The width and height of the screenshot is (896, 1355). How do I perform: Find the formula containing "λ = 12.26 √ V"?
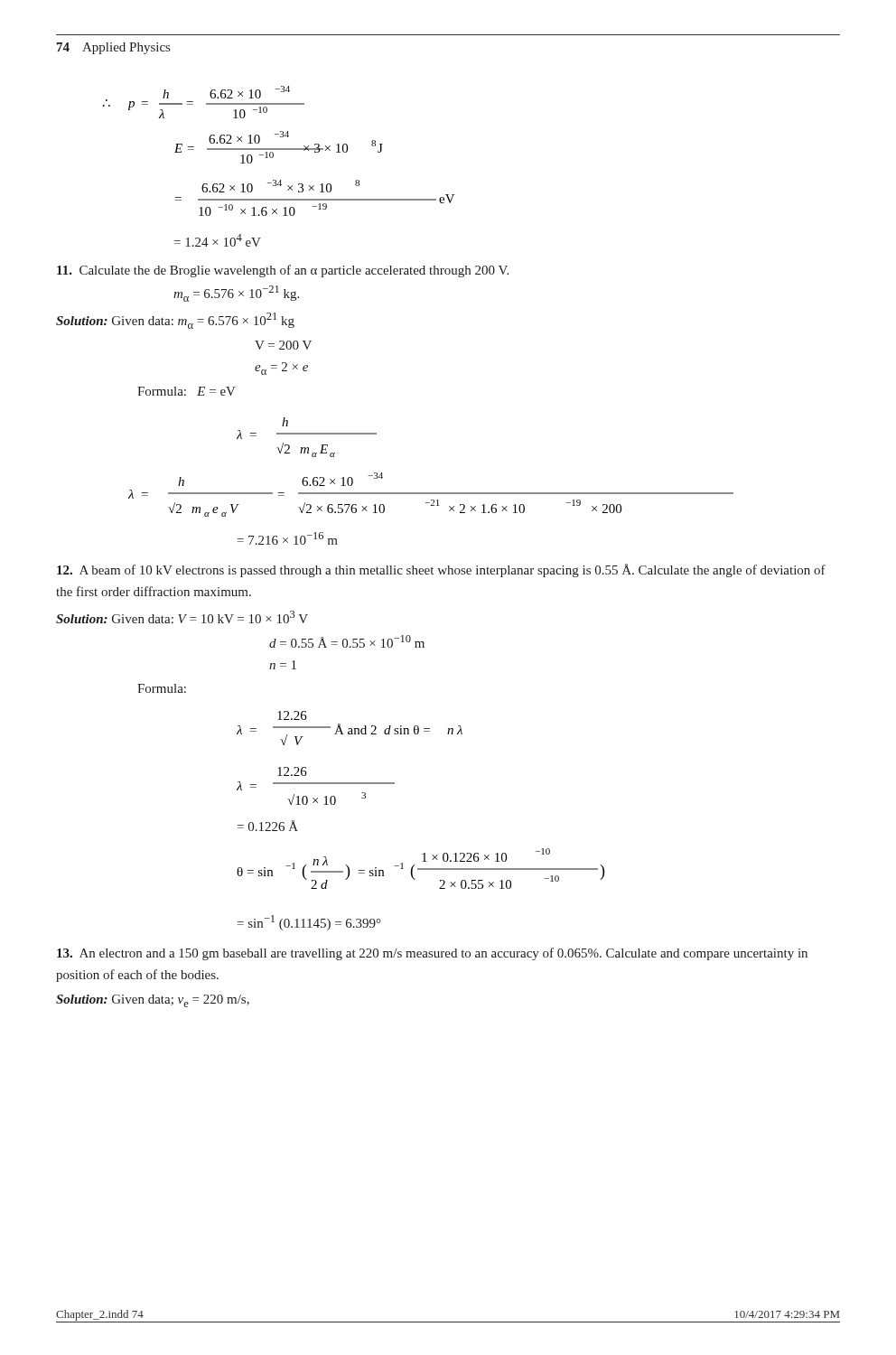tap(426, 728)
